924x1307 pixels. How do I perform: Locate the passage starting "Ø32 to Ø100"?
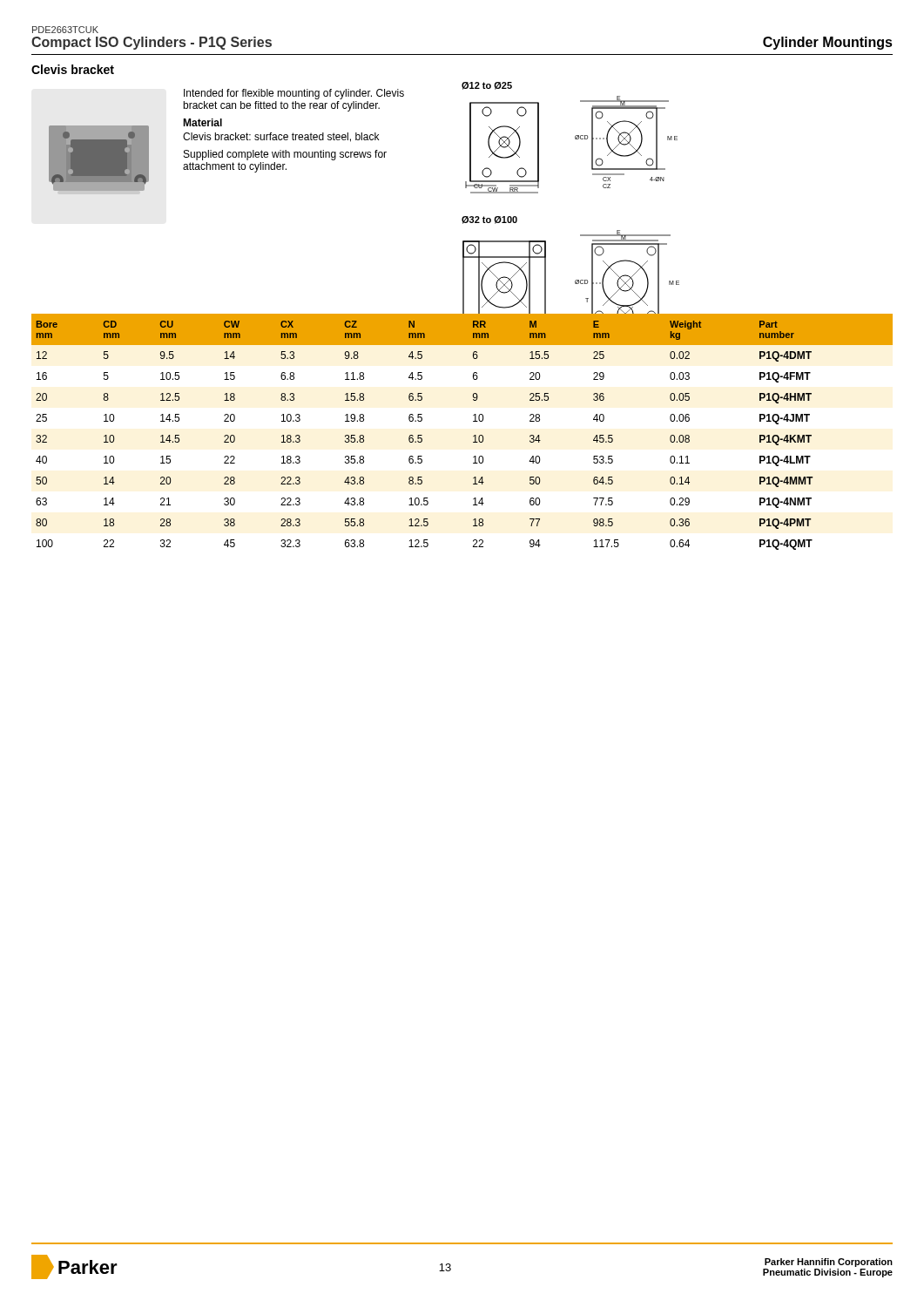click(x=489, y=220)
